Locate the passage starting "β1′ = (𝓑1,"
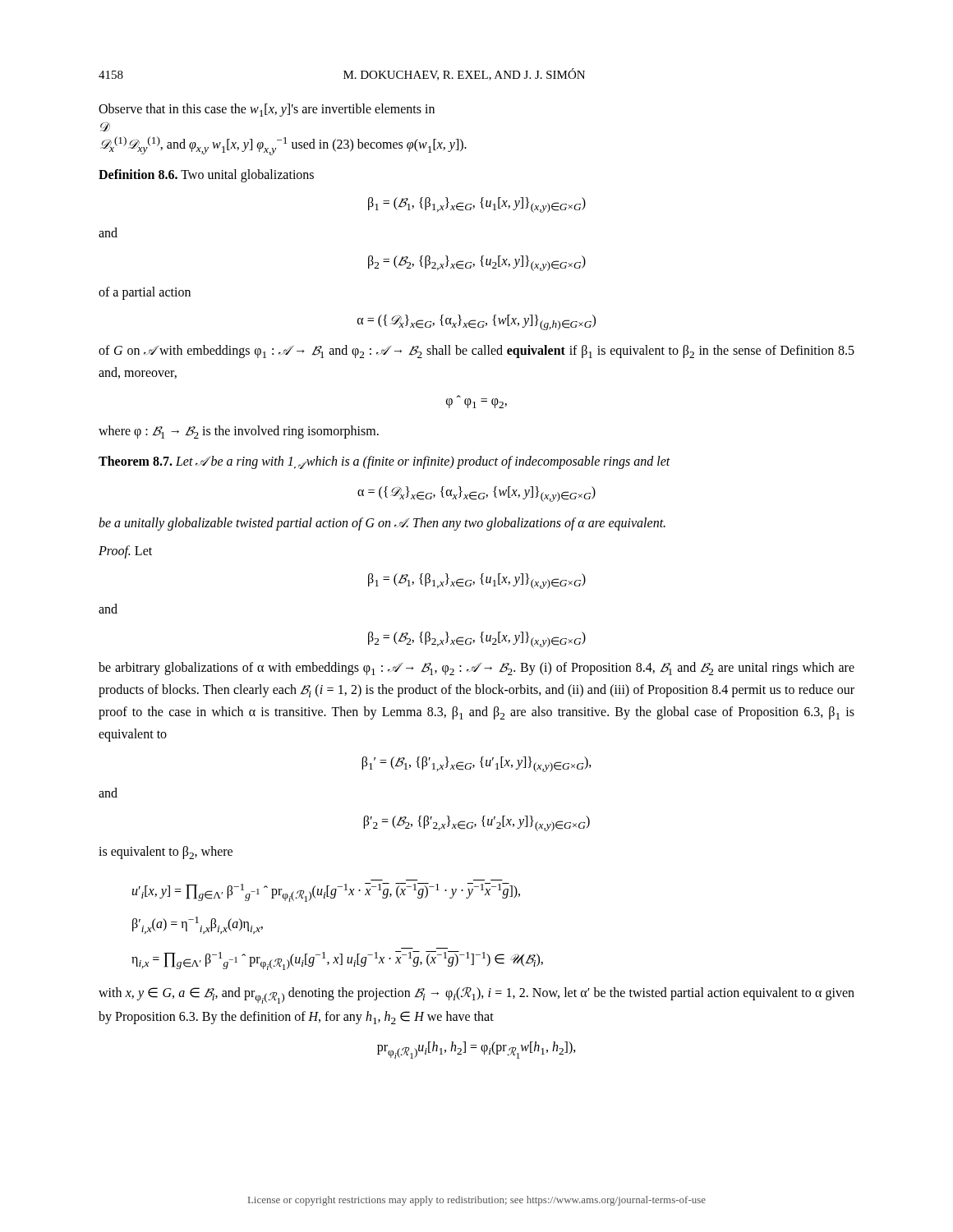 (476, 764)
